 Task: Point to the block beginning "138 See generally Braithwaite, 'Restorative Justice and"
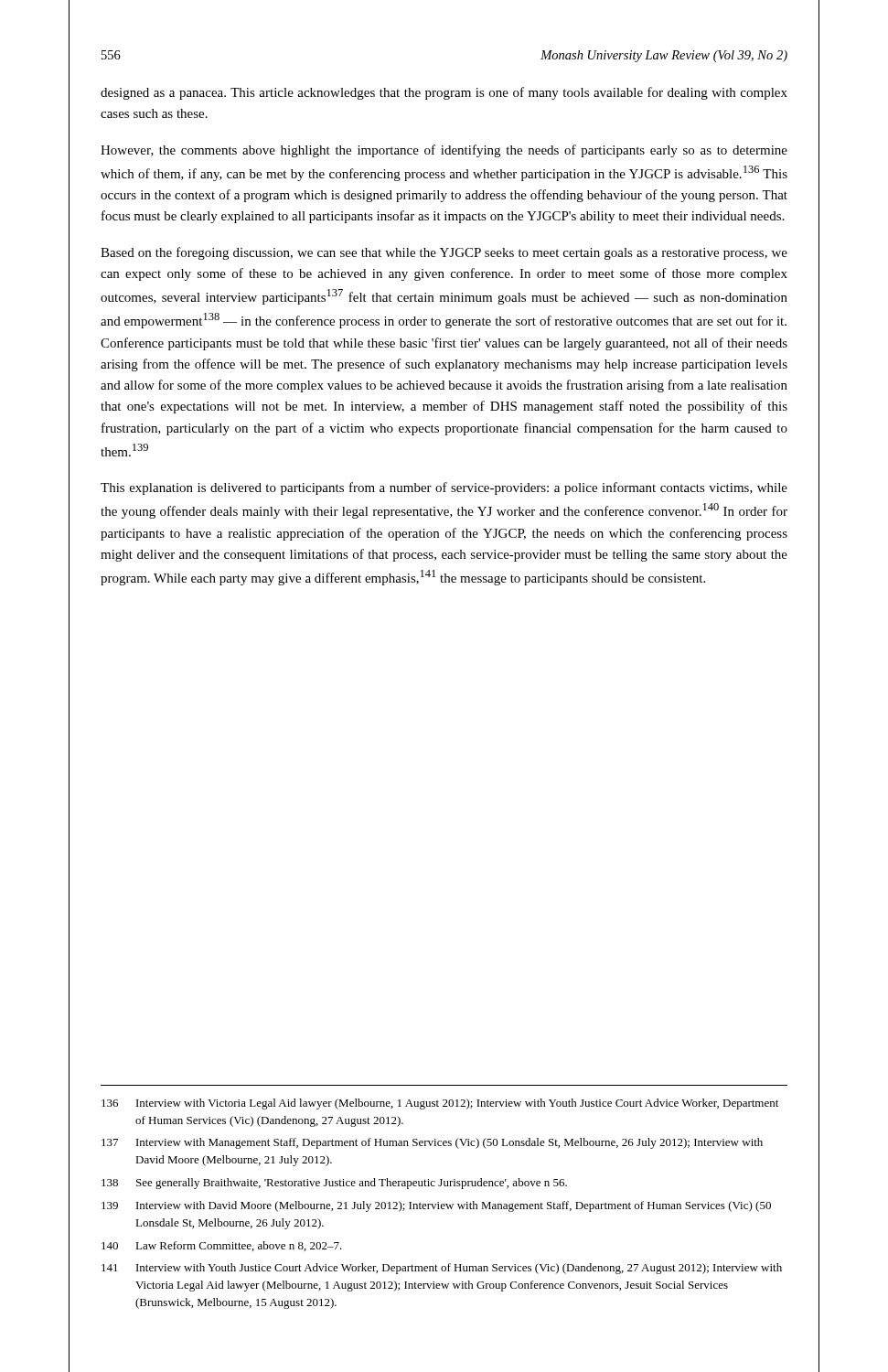[x=444, y=1183]
